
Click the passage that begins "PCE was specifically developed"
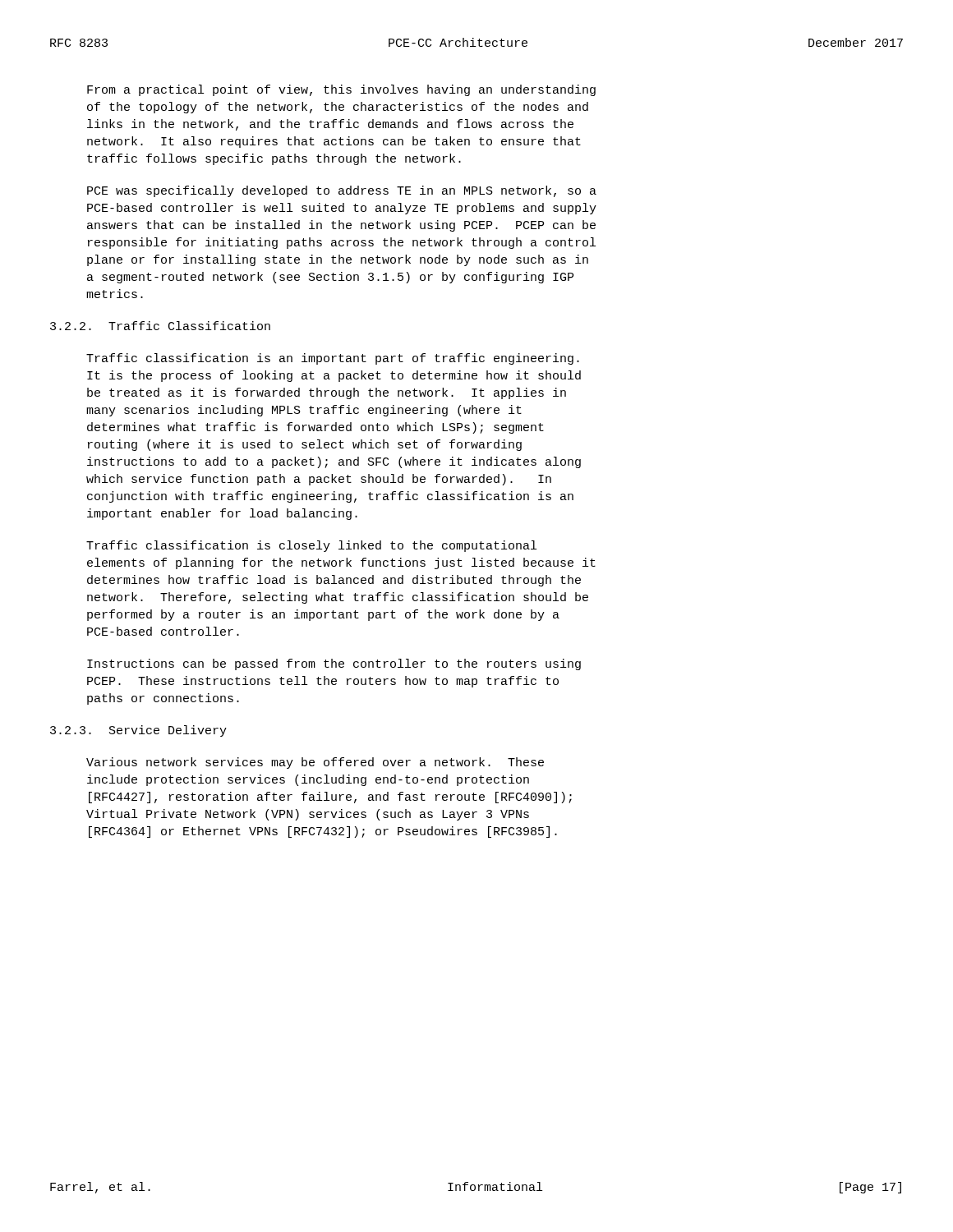tap(341, 244)
